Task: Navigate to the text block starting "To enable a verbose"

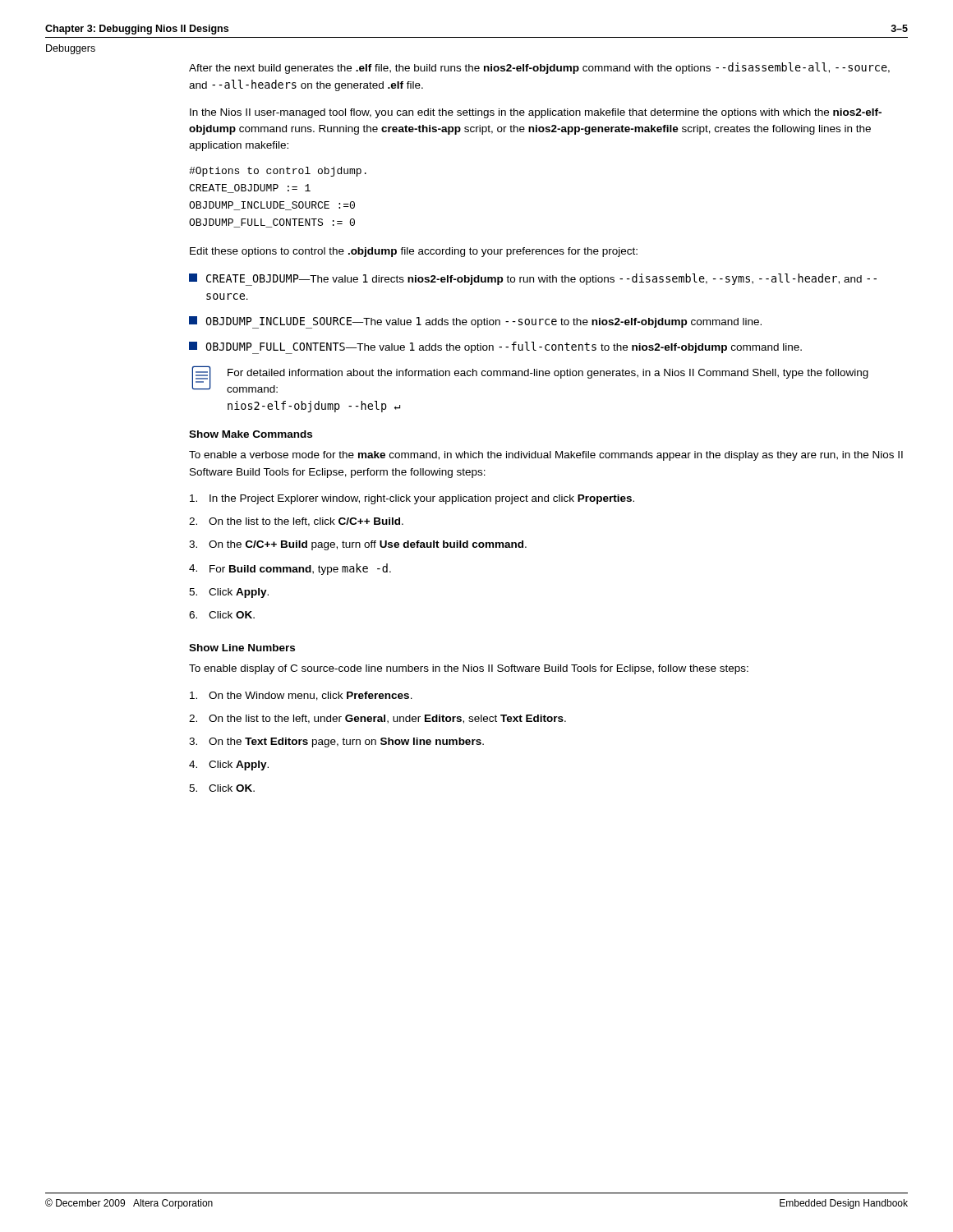Action: click(x=546, y=463)
